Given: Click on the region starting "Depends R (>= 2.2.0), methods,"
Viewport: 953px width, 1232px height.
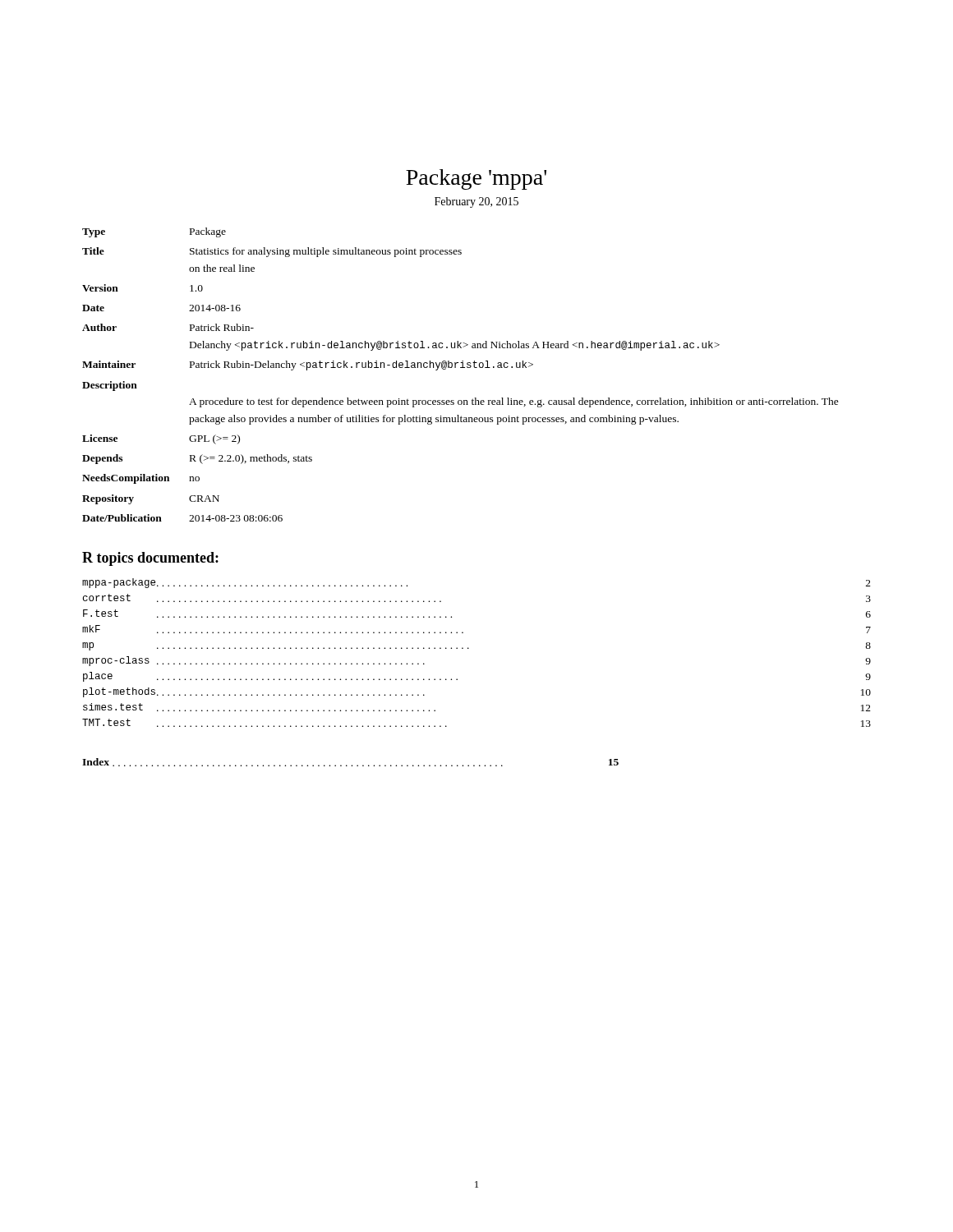Looking at the screenshot, I should (197, 459).
